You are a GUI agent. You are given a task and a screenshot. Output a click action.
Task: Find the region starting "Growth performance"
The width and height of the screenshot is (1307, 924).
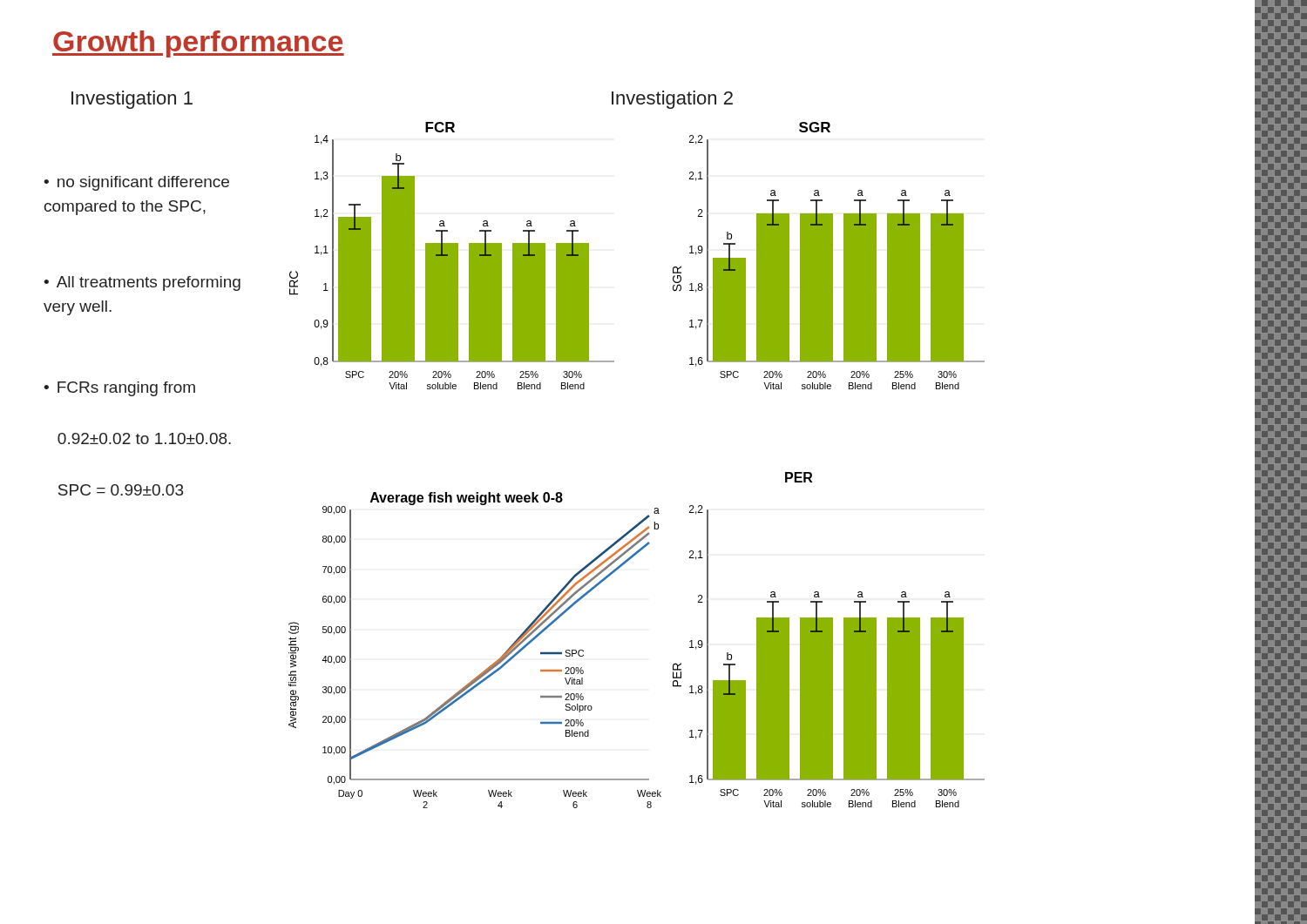coord(198,41)
